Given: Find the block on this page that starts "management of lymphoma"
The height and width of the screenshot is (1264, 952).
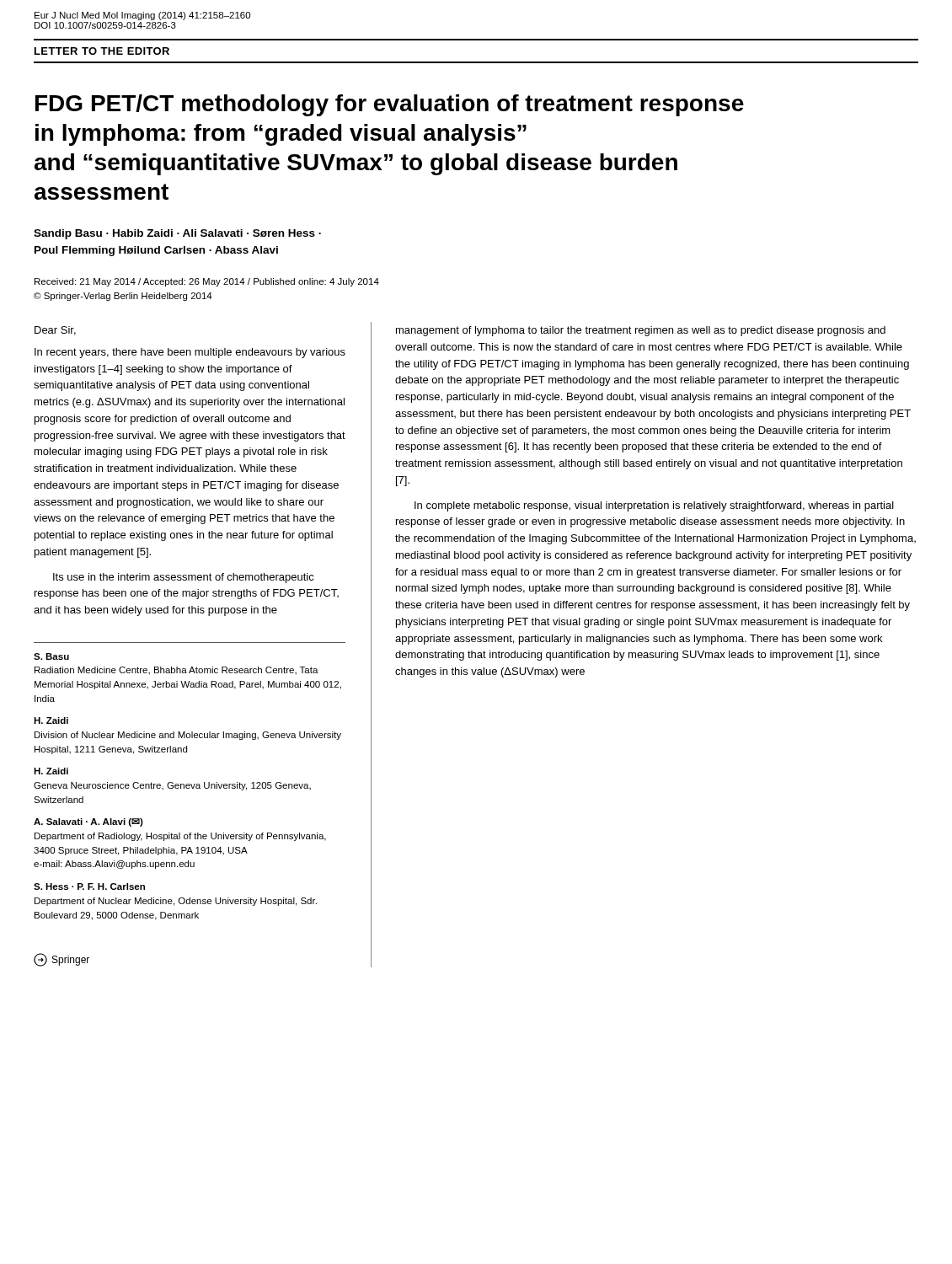Looking at the screenshot, I should pos(657,501).
